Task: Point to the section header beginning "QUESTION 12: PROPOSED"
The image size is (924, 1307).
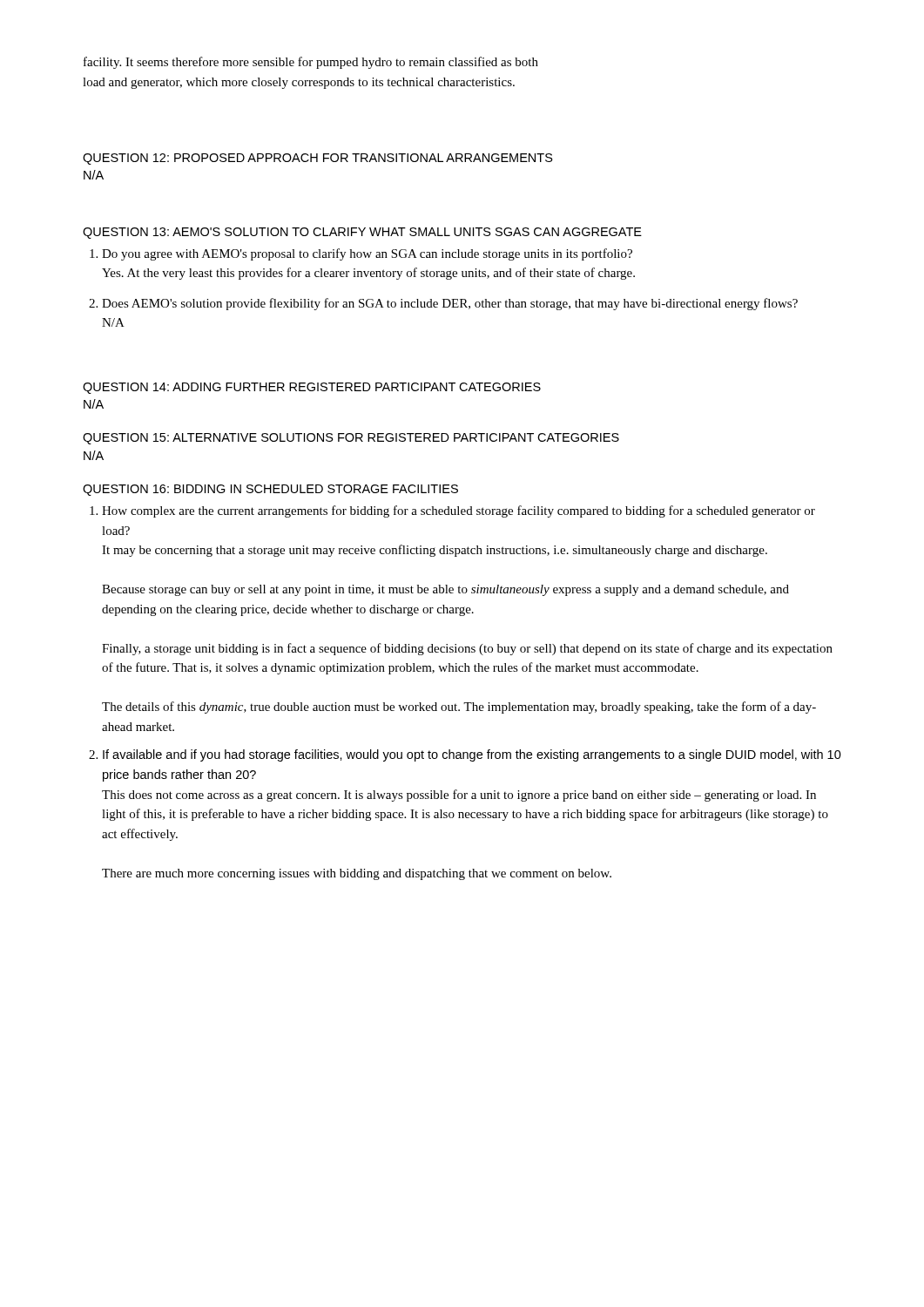Action: [318, 167]
